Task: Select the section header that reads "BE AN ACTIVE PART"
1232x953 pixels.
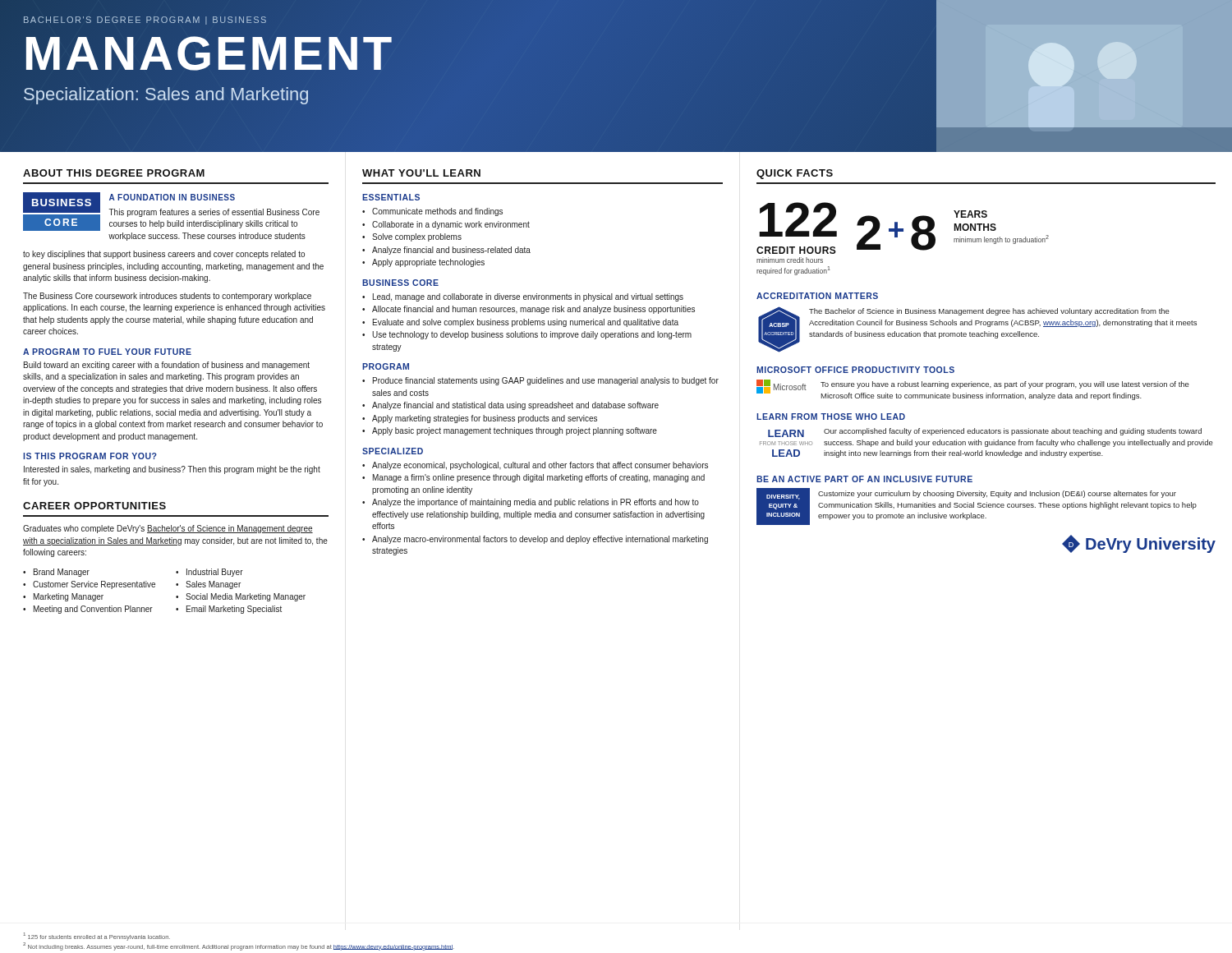Action: pos(865,479)
